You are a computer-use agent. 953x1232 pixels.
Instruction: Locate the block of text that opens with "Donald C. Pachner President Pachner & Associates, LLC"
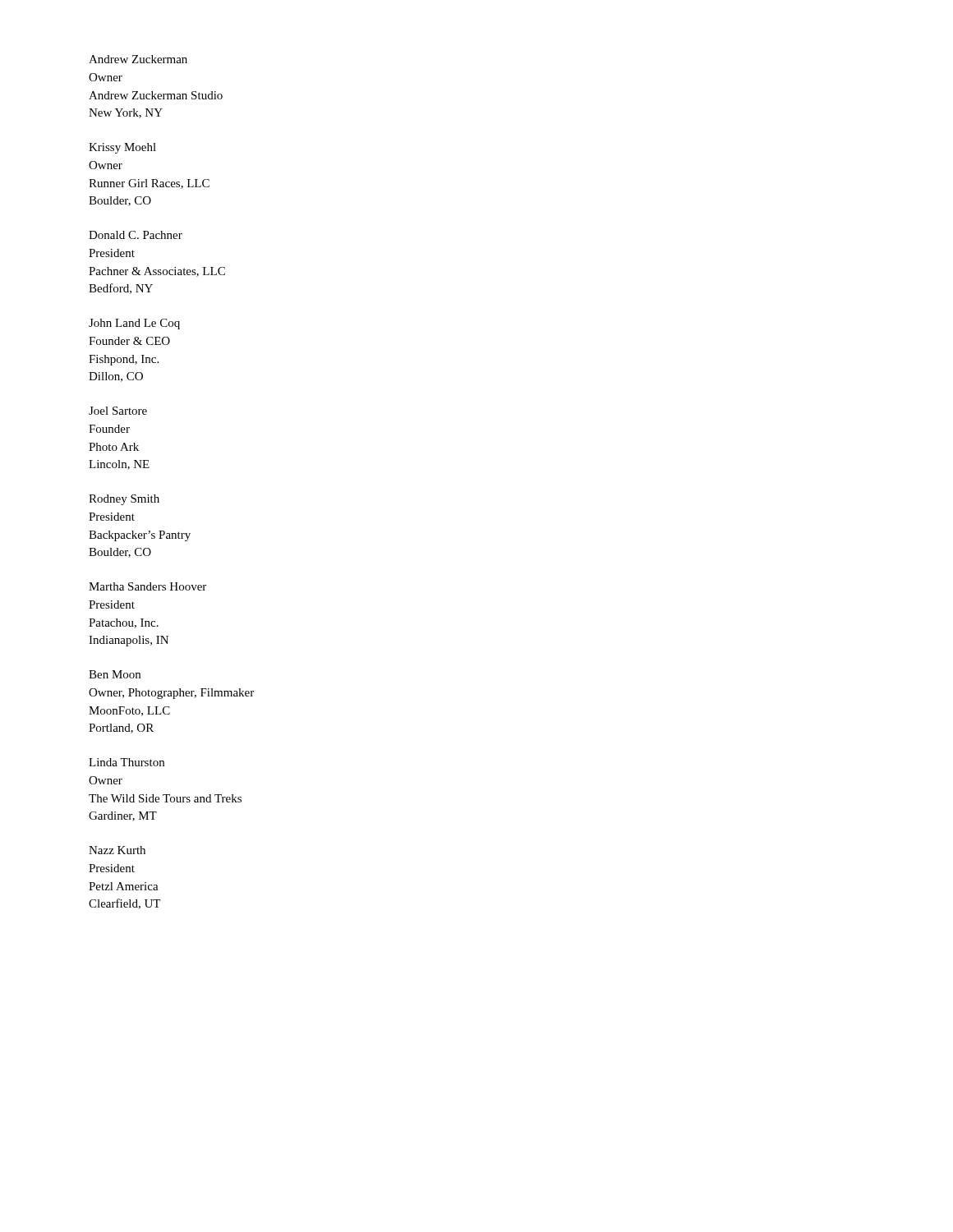(x=136, y=235)
